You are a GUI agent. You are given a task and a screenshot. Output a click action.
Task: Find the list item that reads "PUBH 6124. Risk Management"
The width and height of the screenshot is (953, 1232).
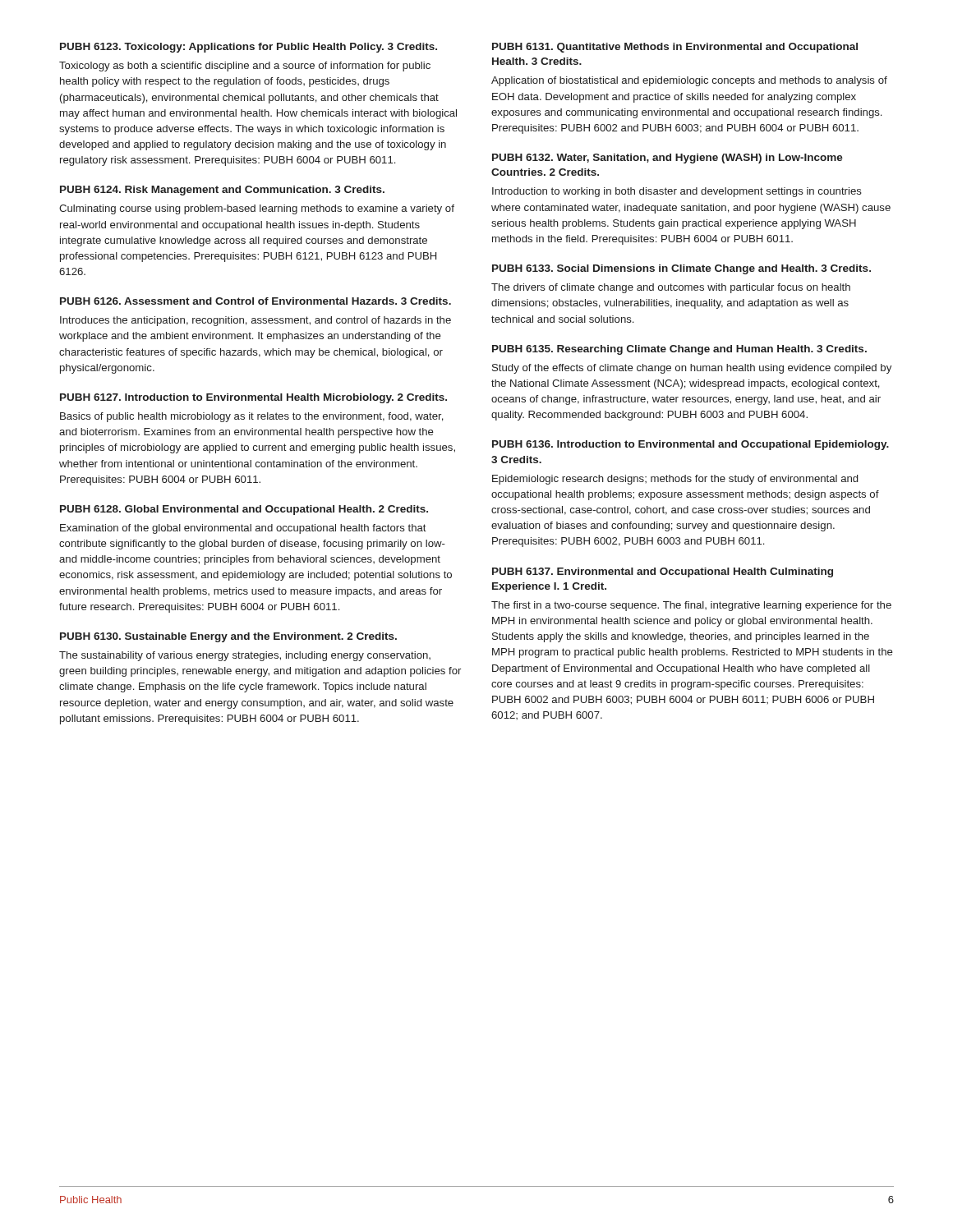260,231
